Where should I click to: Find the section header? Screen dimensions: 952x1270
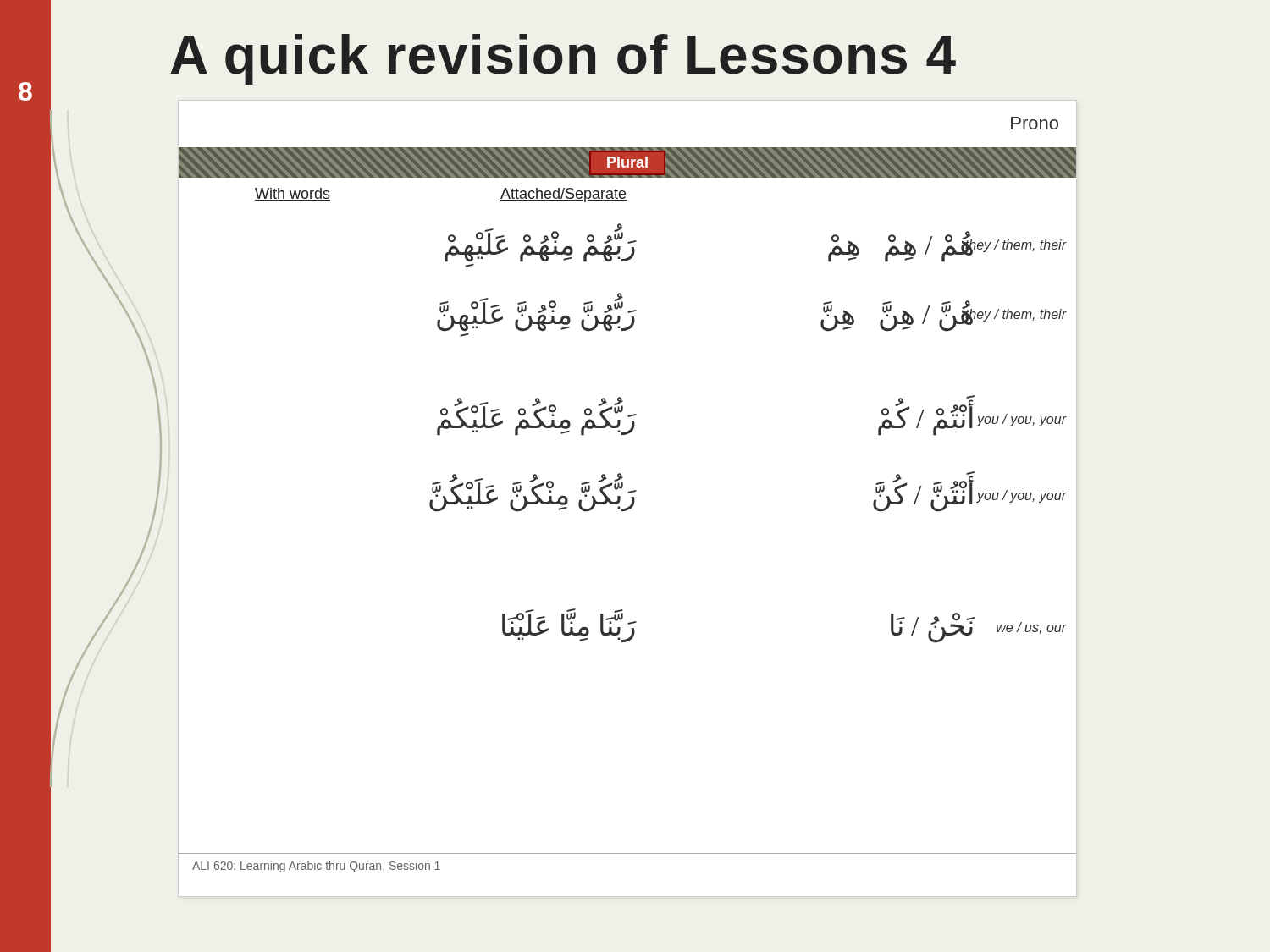click(x=627, y=163)
